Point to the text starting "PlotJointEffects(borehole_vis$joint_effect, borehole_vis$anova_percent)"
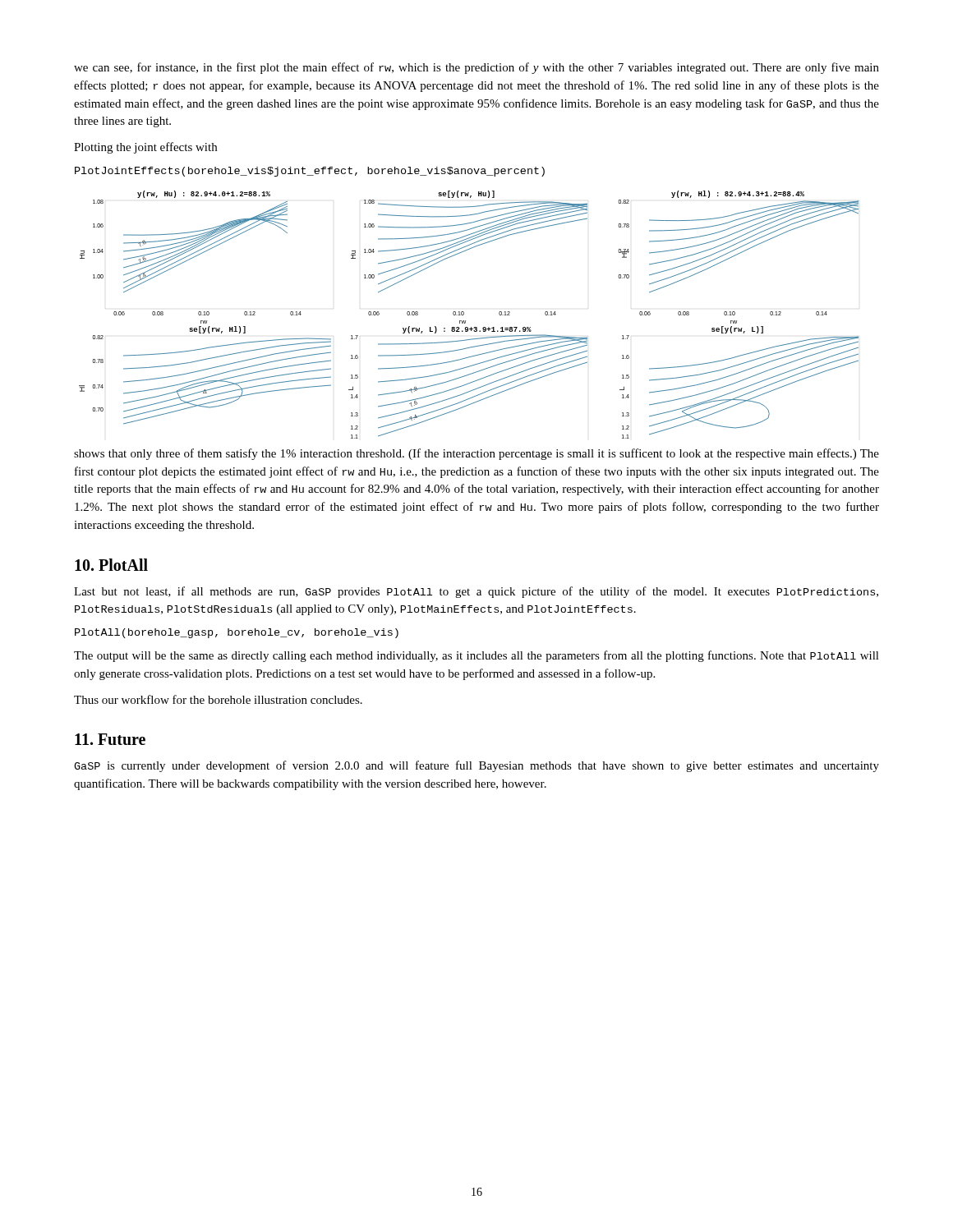This screenshot has height=1232, width=953. tap(310, 171)
